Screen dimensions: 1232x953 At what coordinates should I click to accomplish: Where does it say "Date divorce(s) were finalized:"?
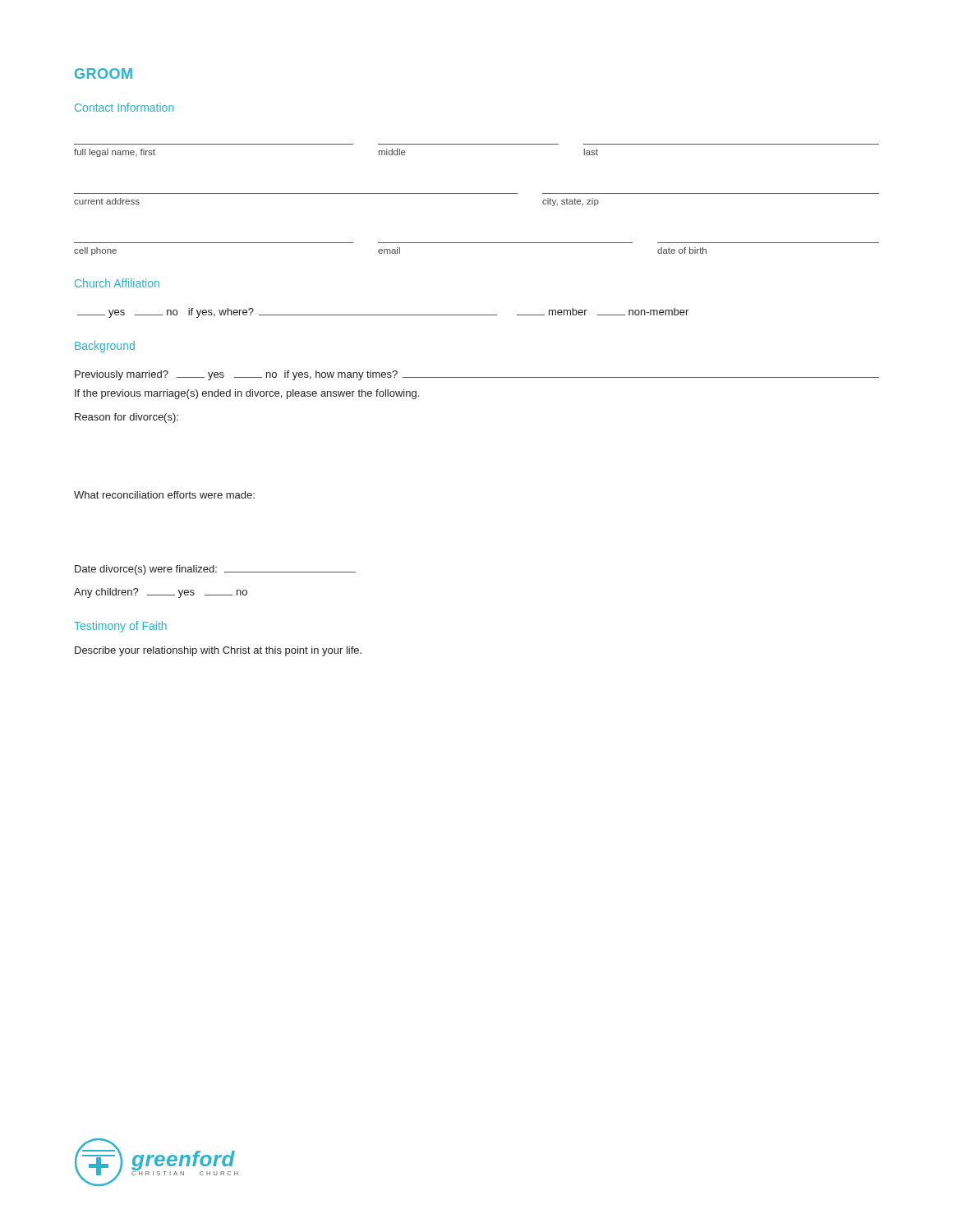point(215,567)
